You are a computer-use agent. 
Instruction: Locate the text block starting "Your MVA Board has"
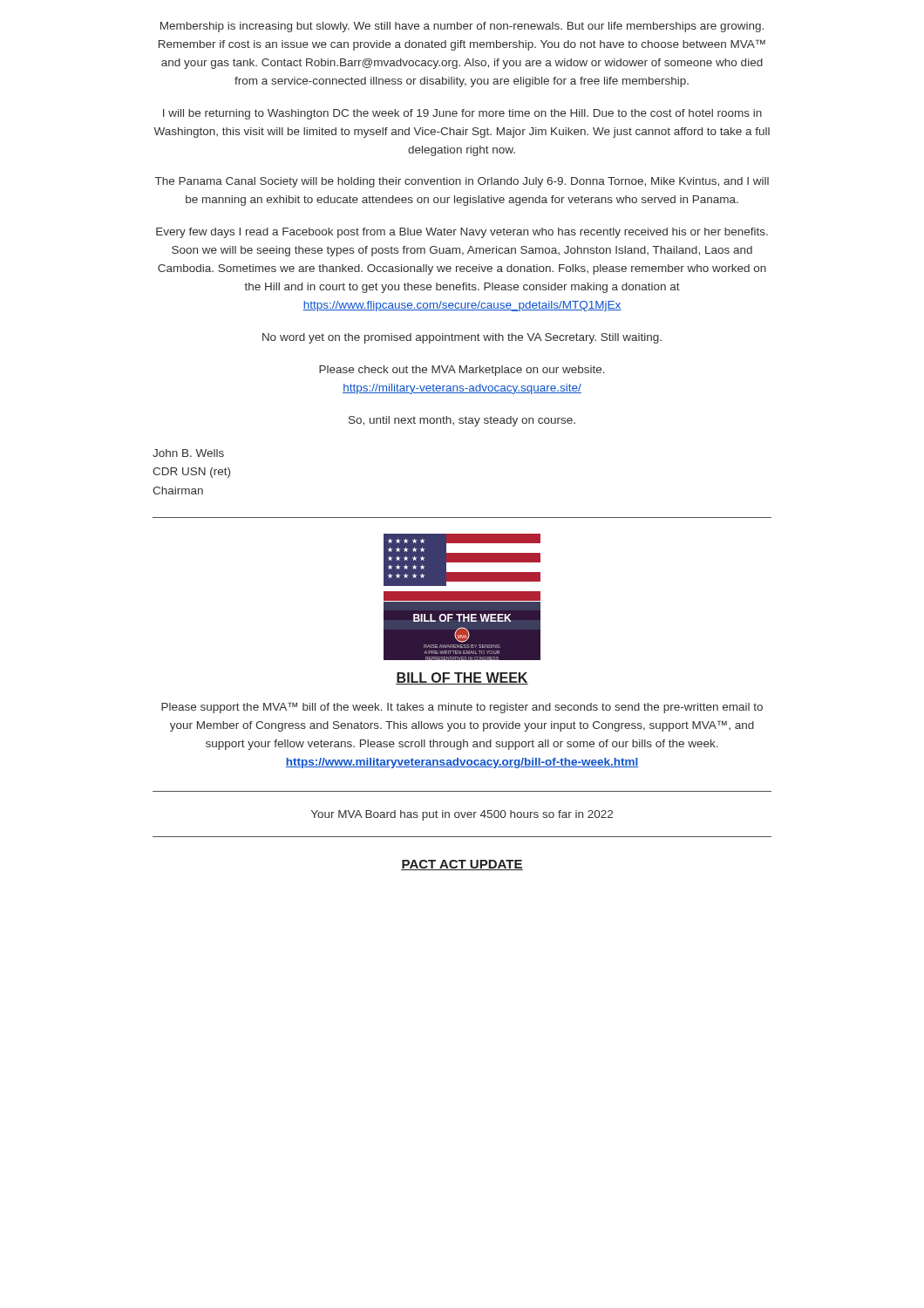pyautogui.click(x=462, y=814)
